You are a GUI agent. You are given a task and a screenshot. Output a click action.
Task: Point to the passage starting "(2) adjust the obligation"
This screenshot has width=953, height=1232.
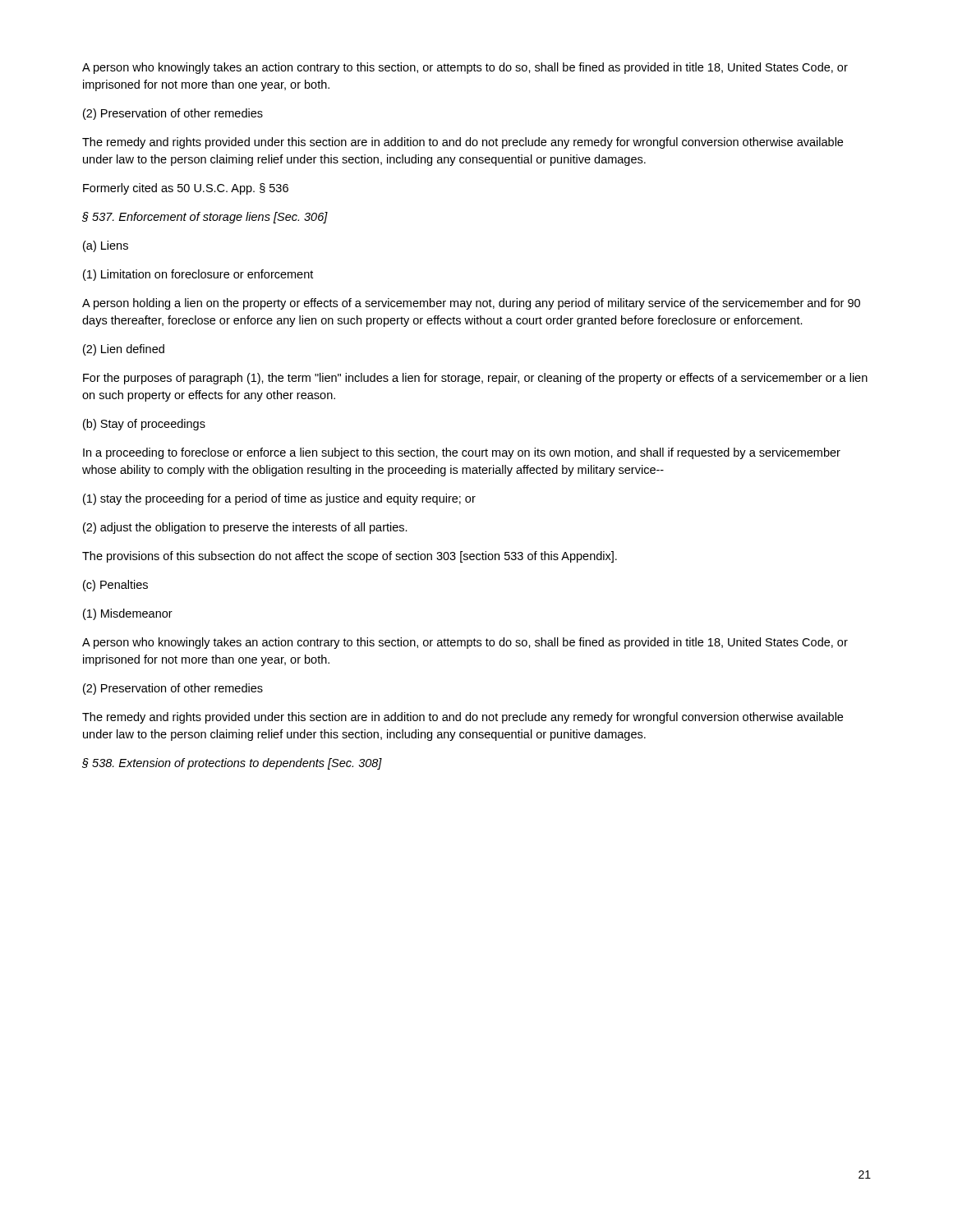[x=245, y=528]
